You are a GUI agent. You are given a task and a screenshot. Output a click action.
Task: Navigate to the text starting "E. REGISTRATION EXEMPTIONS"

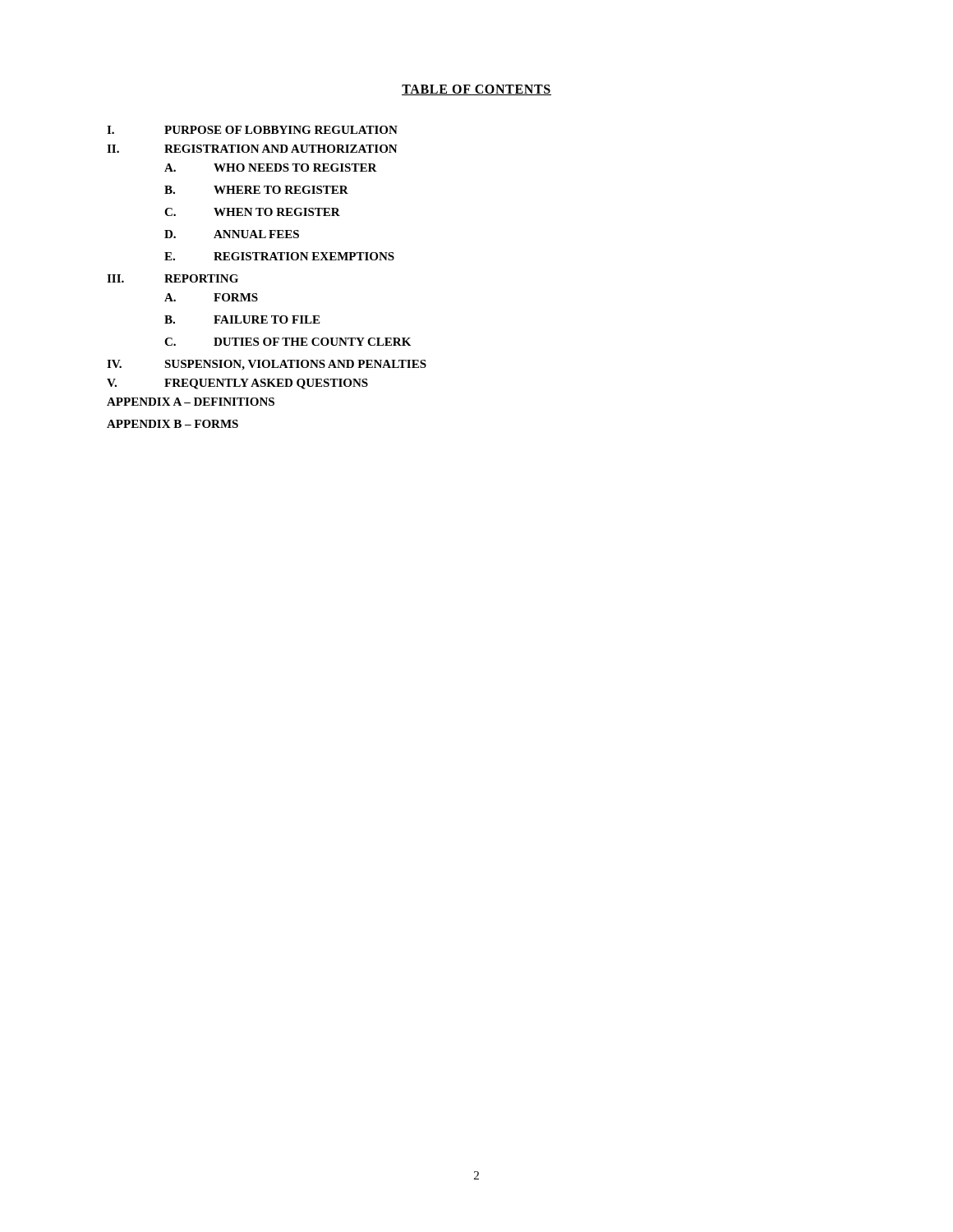pyautogui.click(x=279, y=257)
